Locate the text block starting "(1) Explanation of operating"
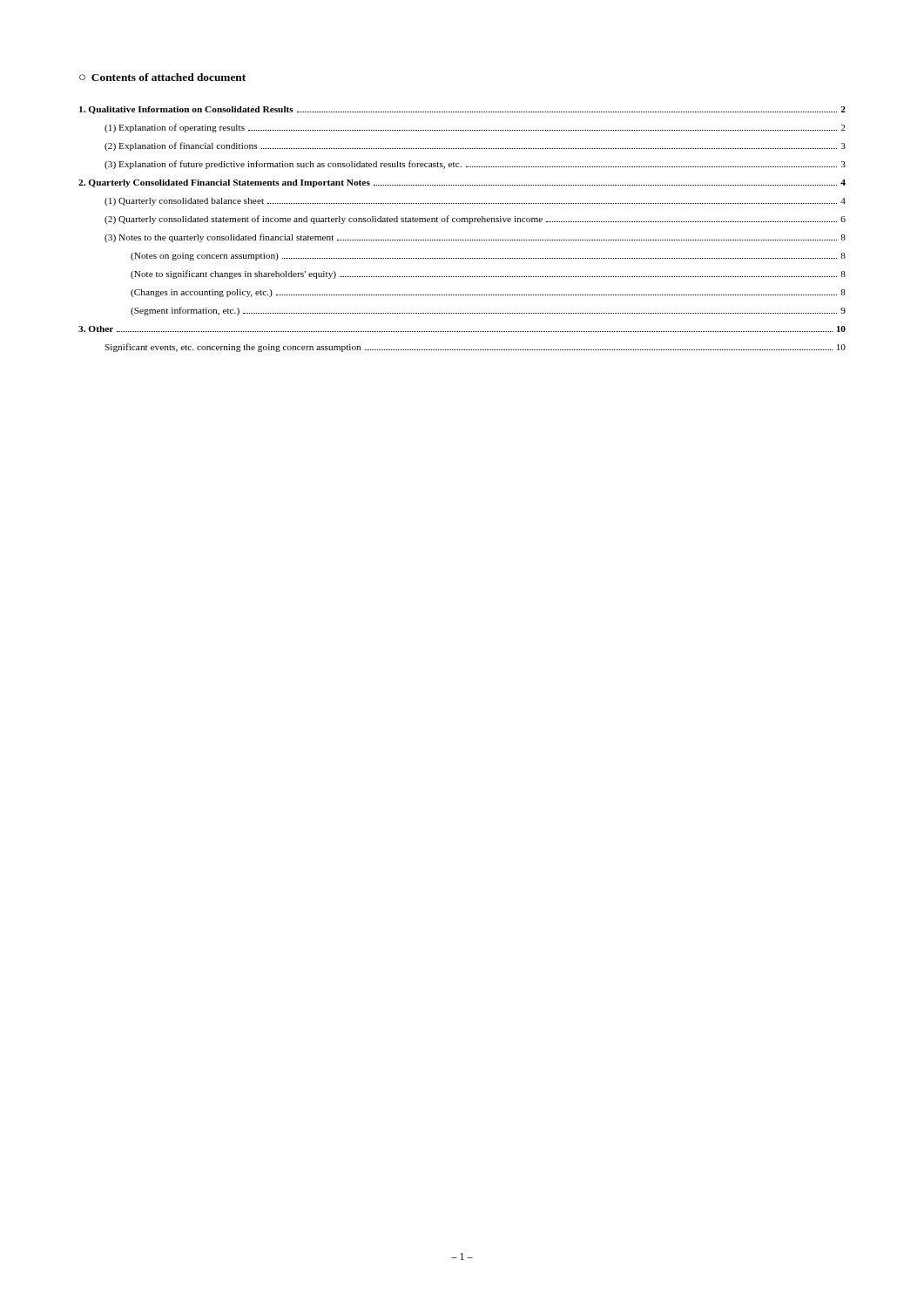Screen dimensions: 1307x924 (475, 127)
